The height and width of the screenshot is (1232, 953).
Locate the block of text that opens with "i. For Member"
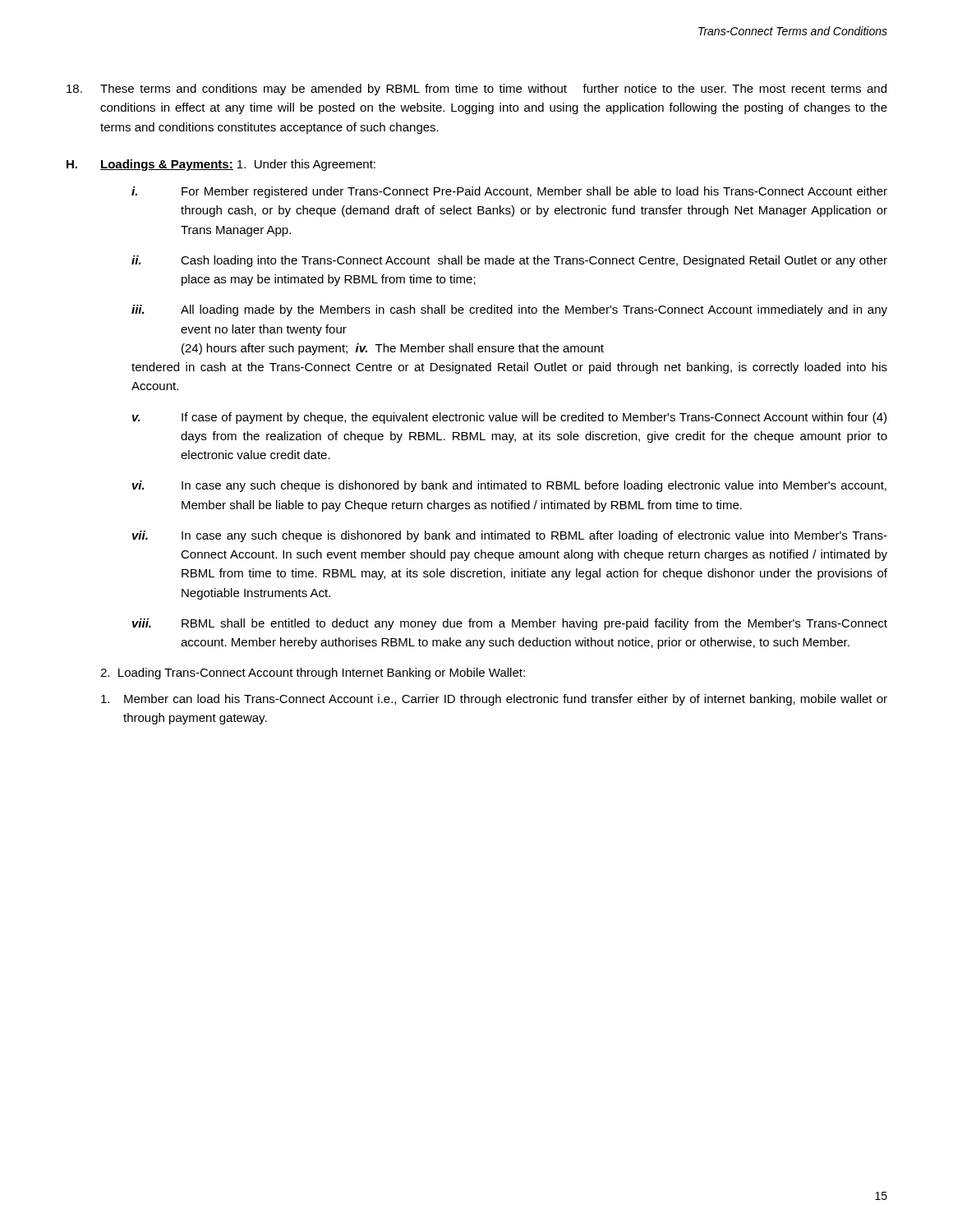coord(509,210)
